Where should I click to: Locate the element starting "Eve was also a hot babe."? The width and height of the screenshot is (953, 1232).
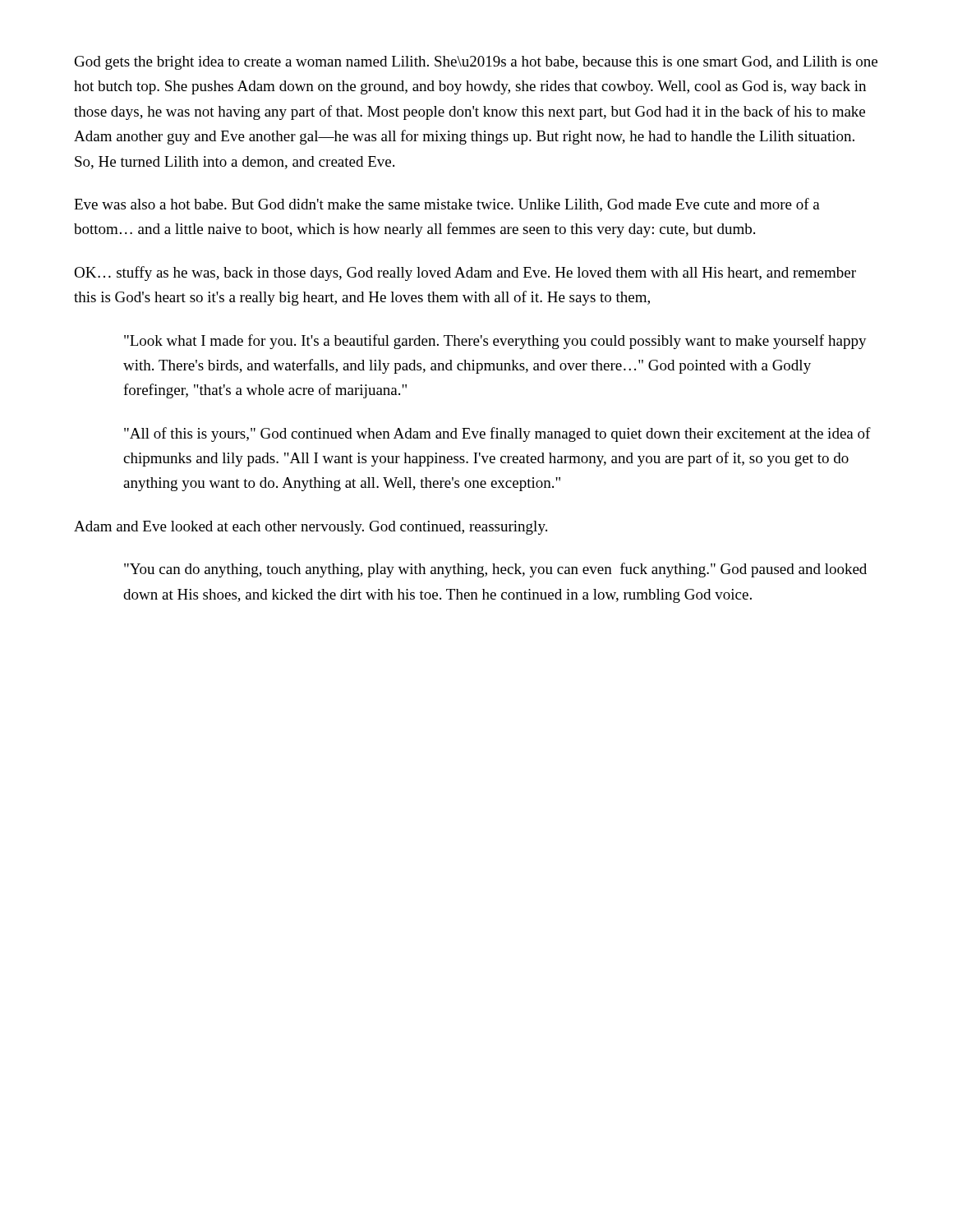click(x=447, y=217)
